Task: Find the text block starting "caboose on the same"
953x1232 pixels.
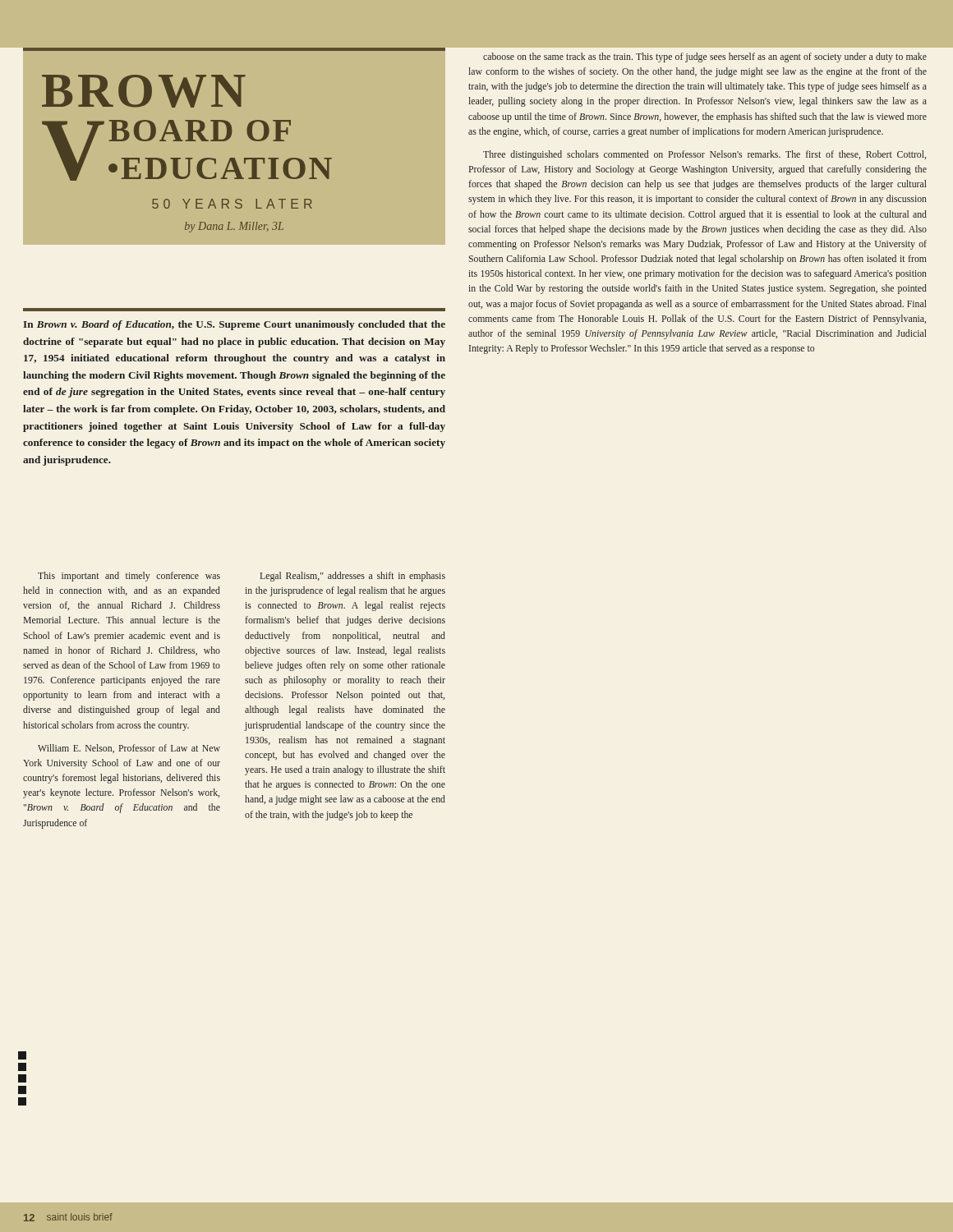Action: (x=698, y=203)
